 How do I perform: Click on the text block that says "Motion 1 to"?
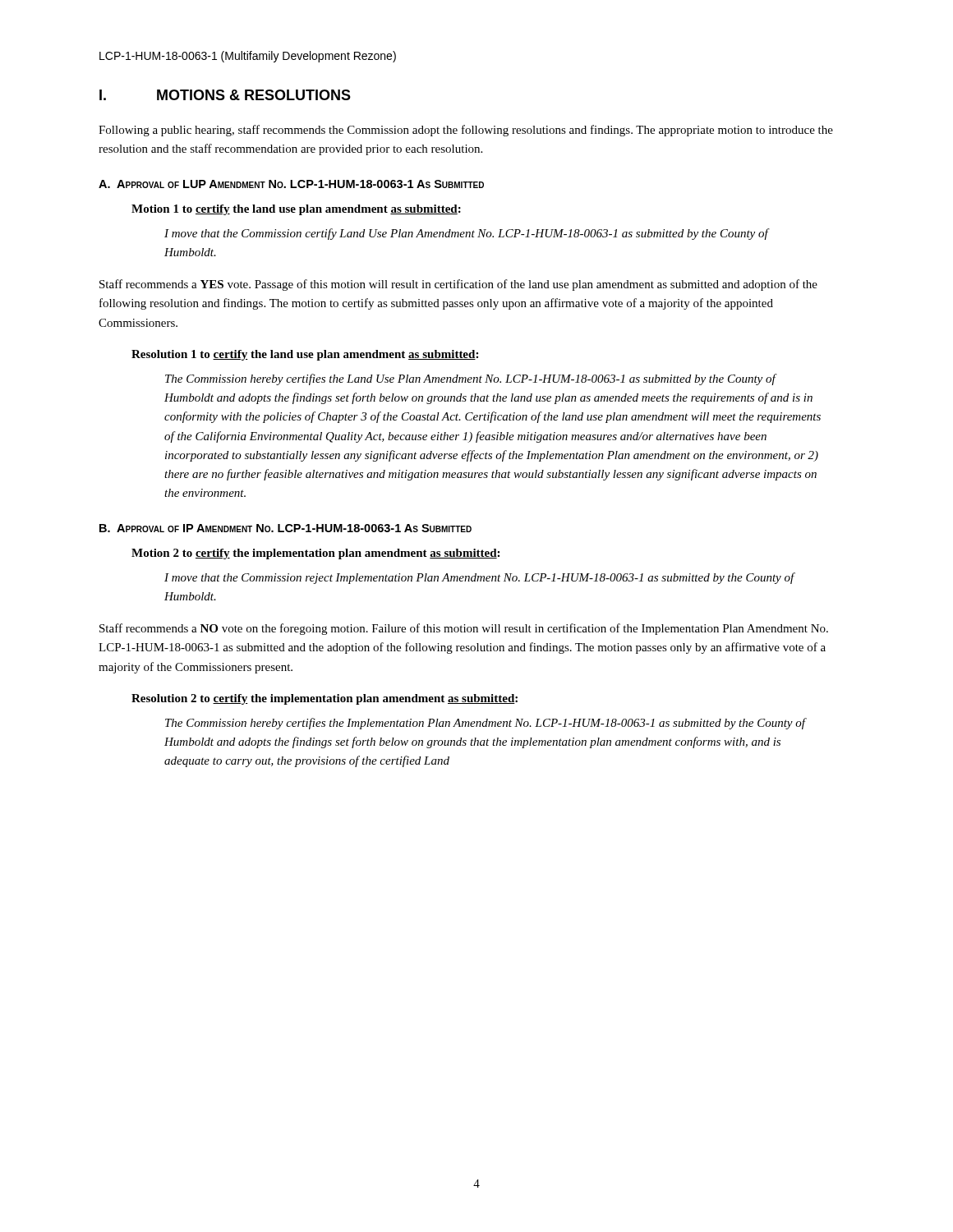point(296,208)
